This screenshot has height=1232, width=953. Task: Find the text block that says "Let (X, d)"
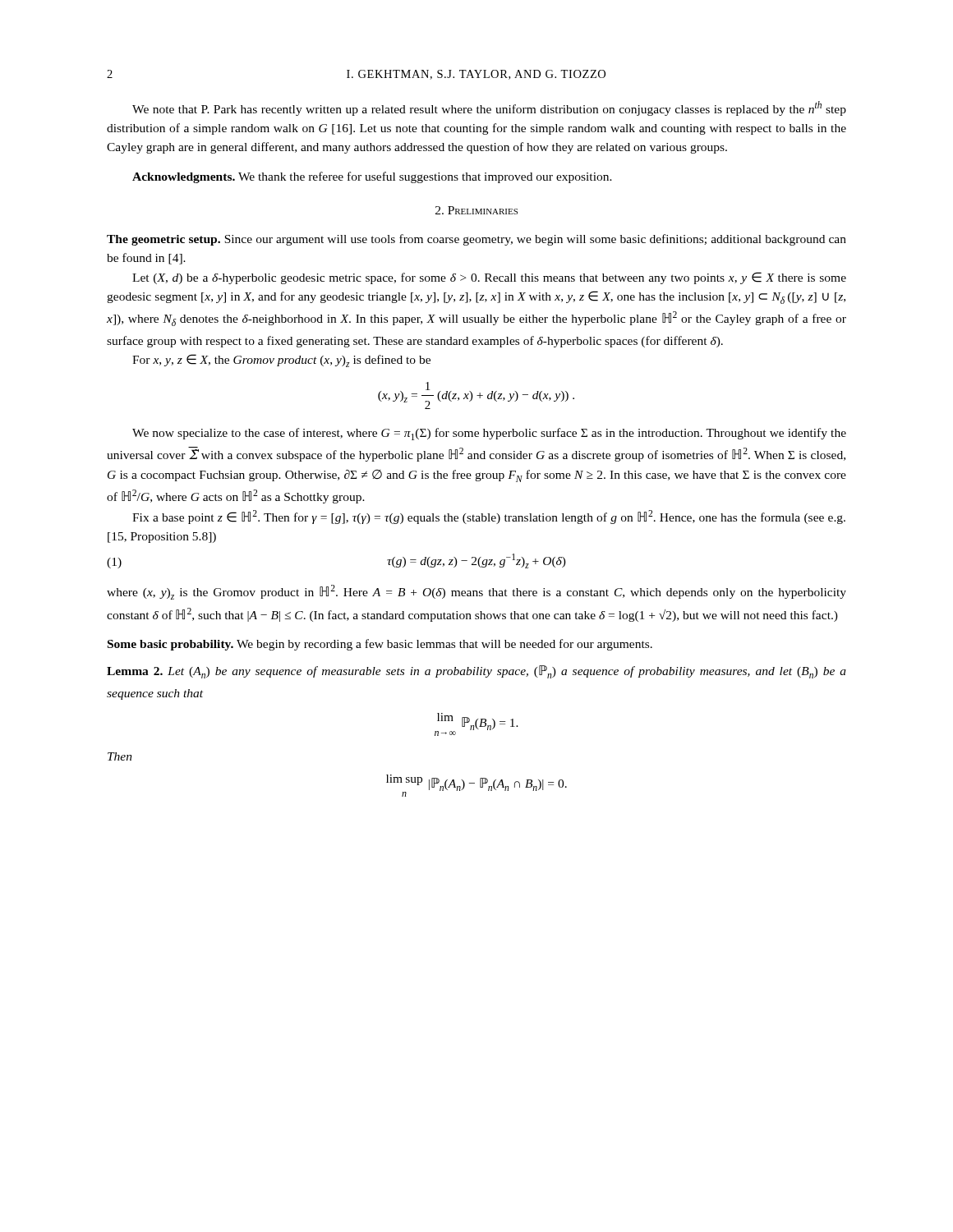coord(476,309)
